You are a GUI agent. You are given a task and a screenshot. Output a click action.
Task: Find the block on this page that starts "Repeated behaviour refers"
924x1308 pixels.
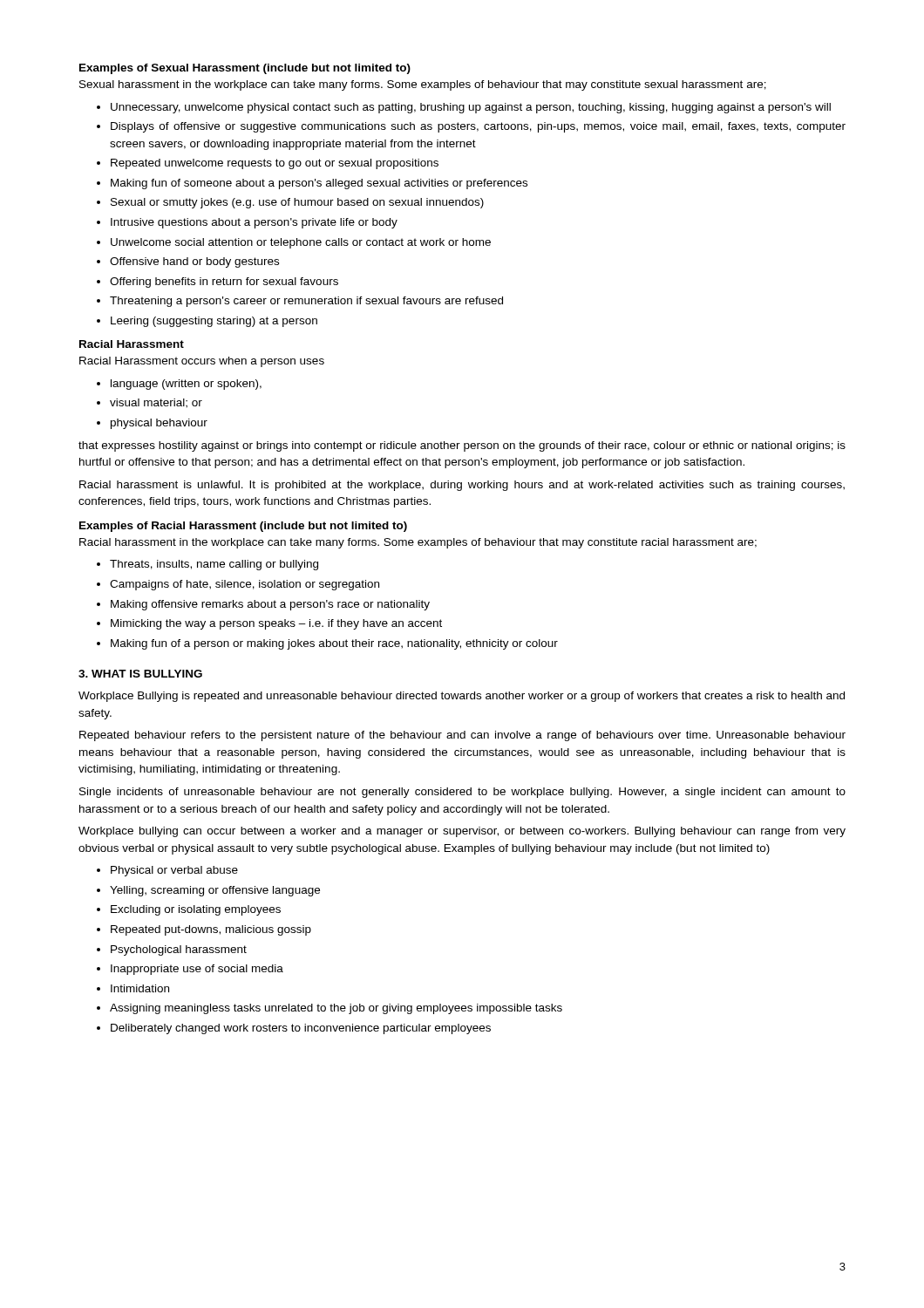(x=462, y=752)
